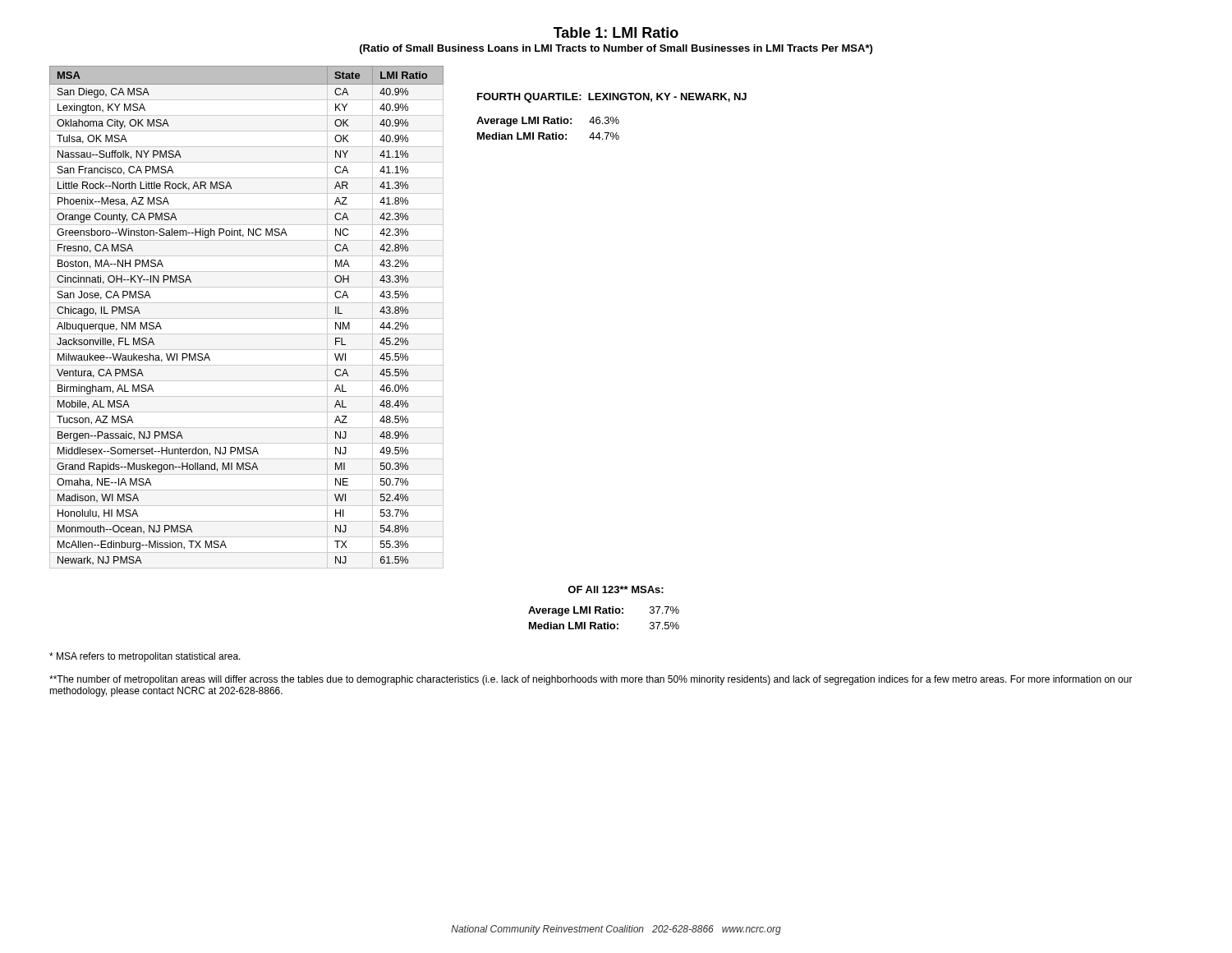
Task: Point to the text starting "FOURTH QUARTILE: LEXINGTON, KY - NEWARK, NJ"
Action: click(x=612, y=97)
